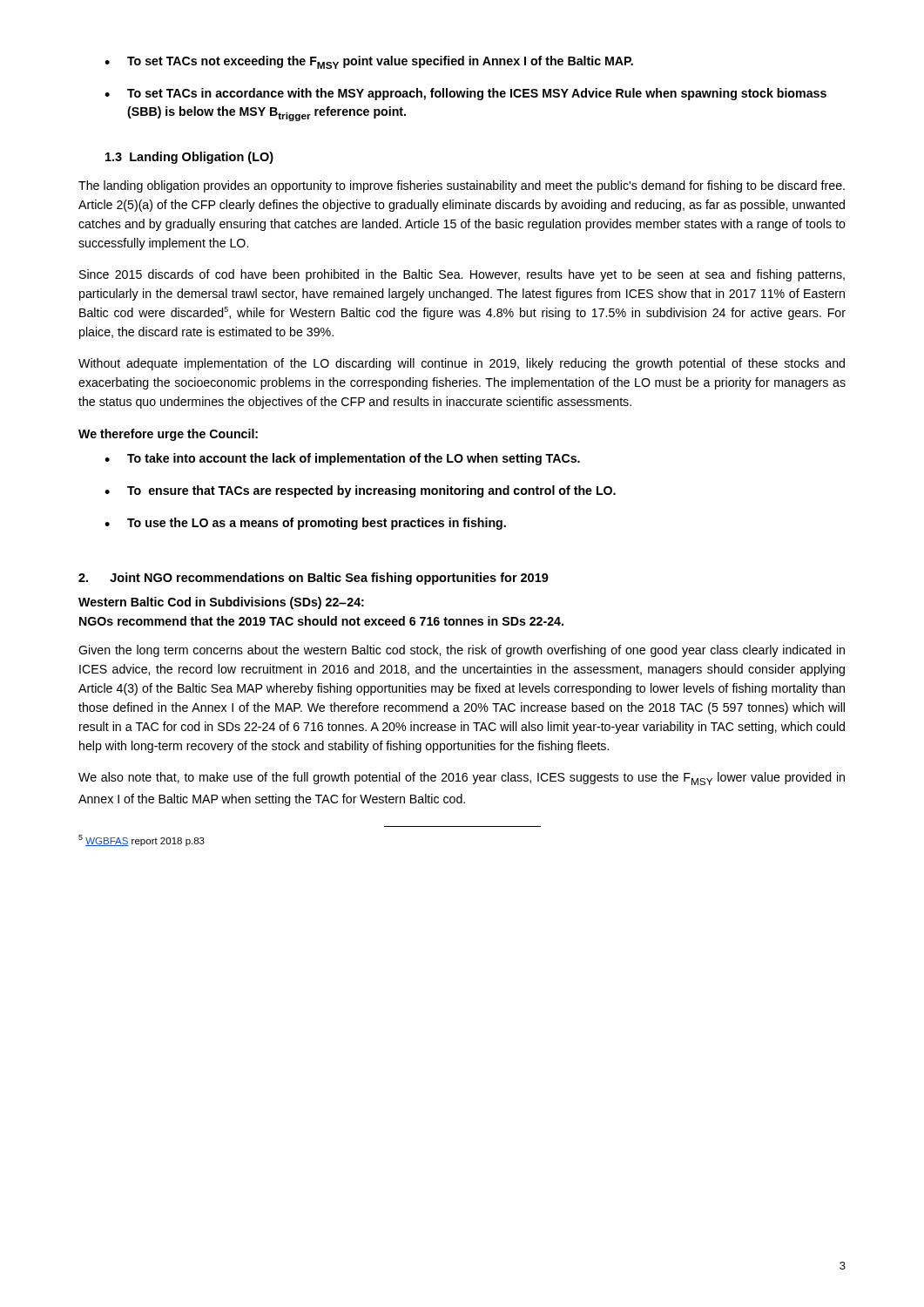Image resolution: width=924 pixels, height=1307 pixels.
Task: Point to the block beginning "• To set TACs not"
Action: [x=369, y=63]
